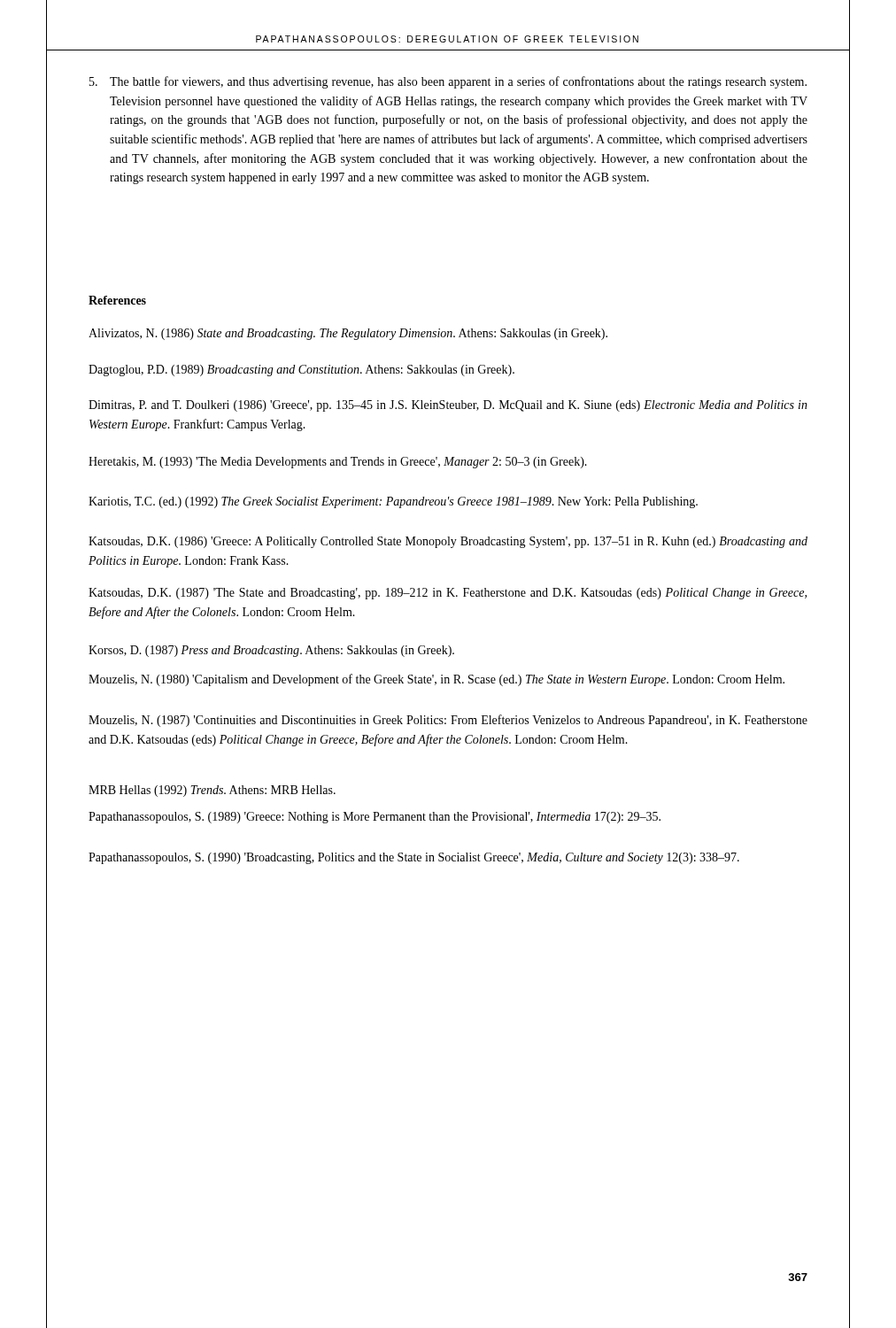Where is the passage that starts "Korsos, D. (1987) Press"?
The height and width of the screenshot is (1328, 896).
[x=272, y=650]
